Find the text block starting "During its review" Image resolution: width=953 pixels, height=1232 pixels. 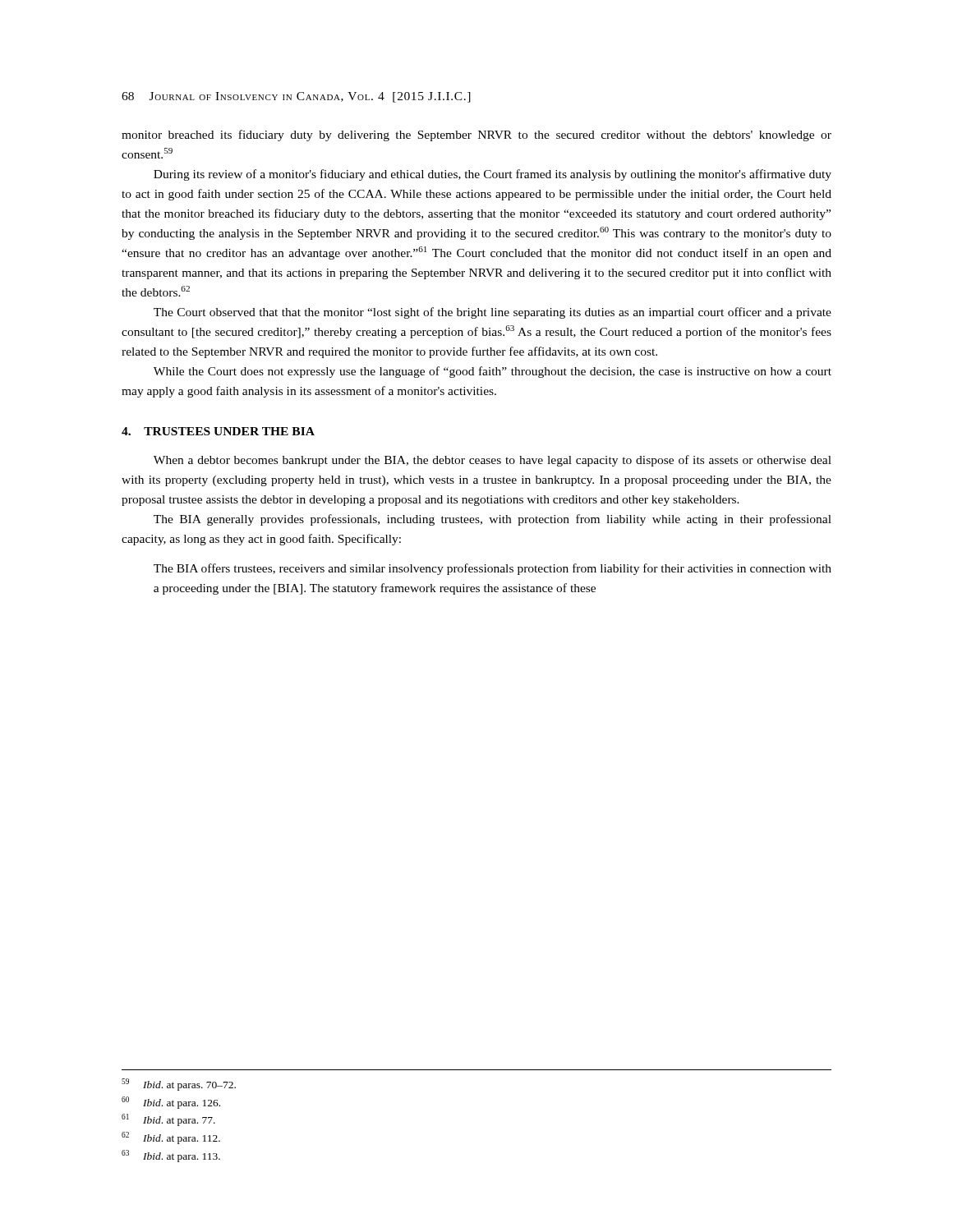(476, 233)
